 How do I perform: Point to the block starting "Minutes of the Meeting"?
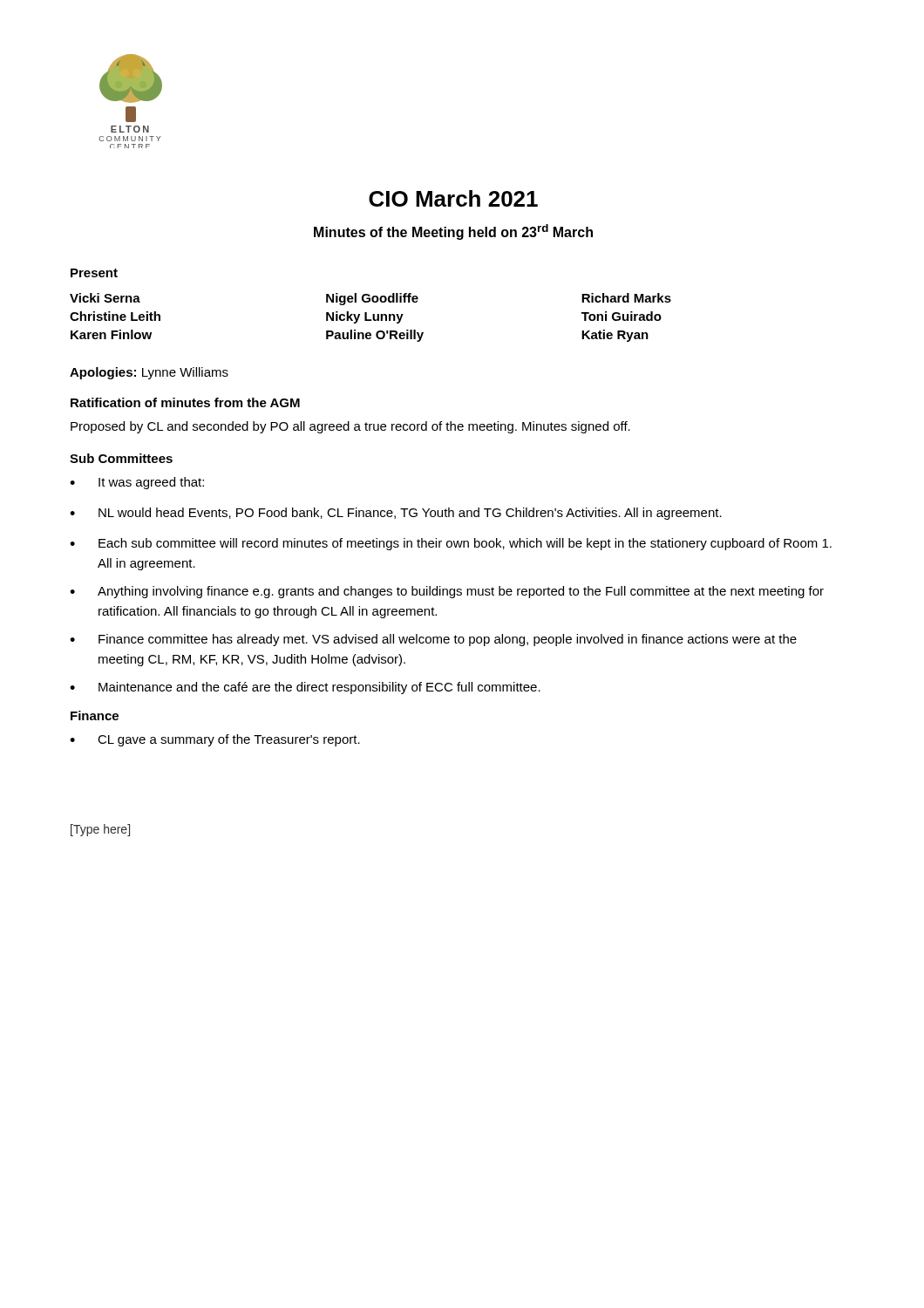point(453,231)
